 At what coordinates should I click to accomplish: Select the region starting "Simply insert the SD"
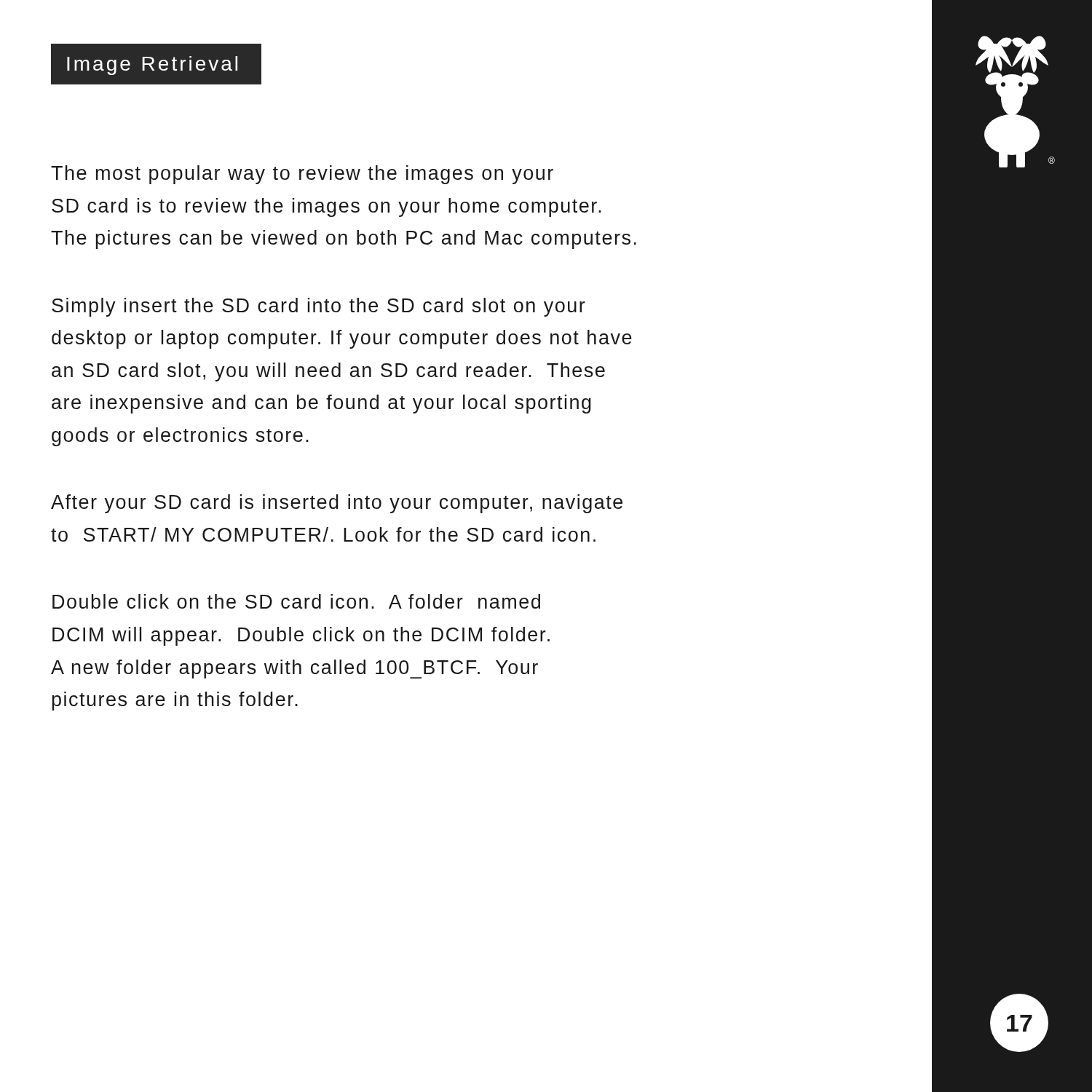(342, 370)
